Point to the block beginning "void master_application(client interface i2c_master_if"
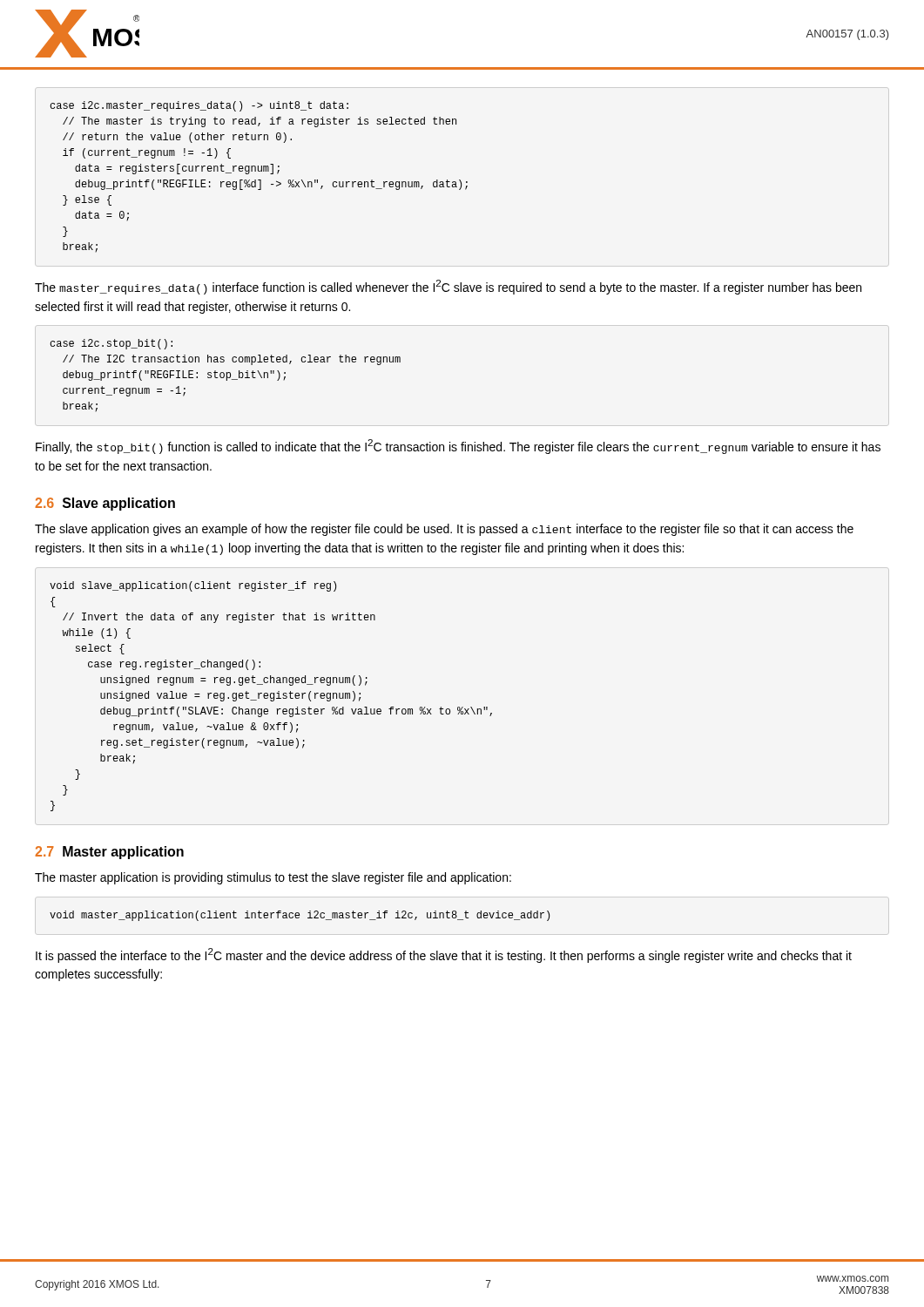The width and height of the screenshot is (924, 1307). click(462, 916)
